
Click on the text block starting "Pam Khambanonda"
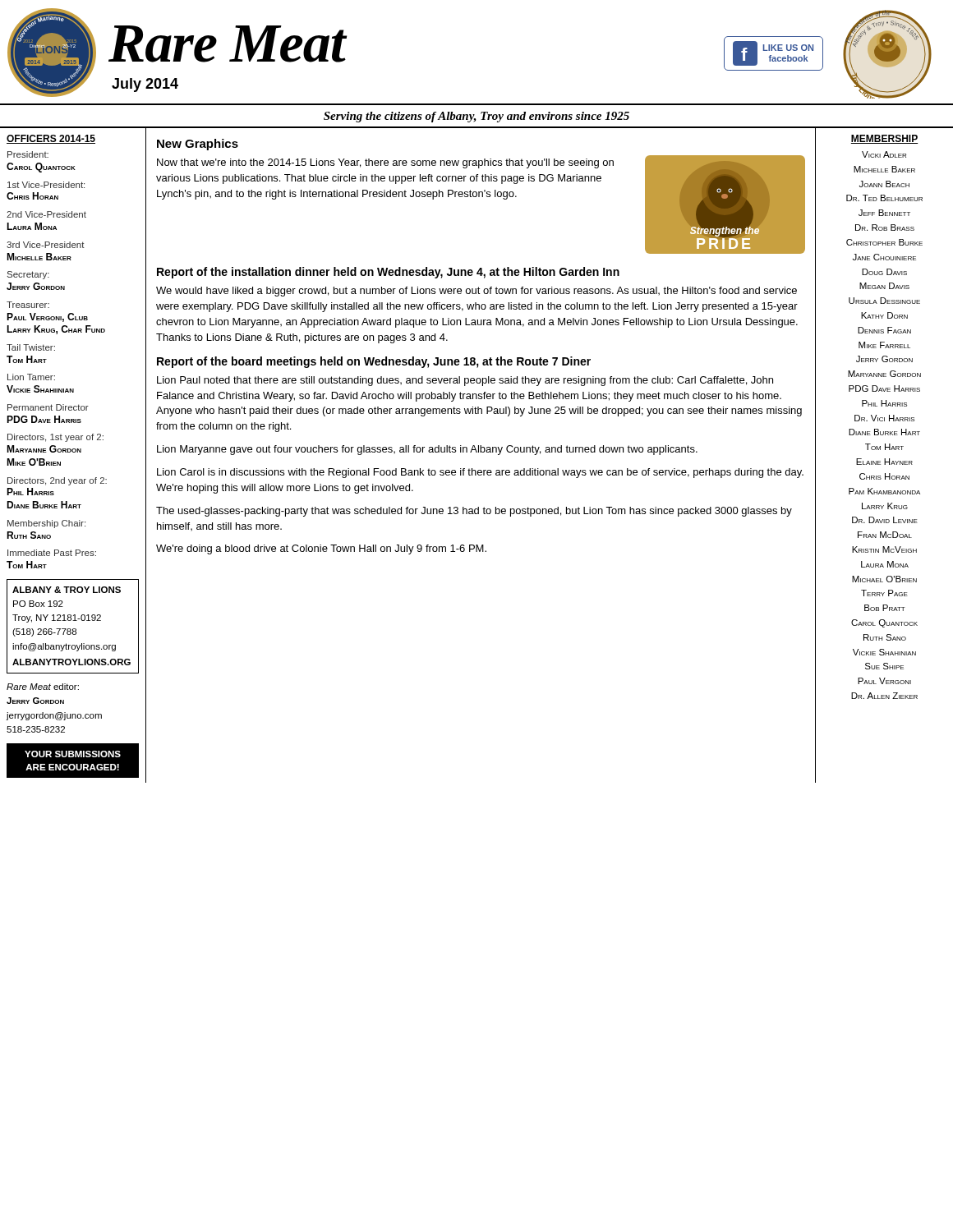[x=884, y=492]
